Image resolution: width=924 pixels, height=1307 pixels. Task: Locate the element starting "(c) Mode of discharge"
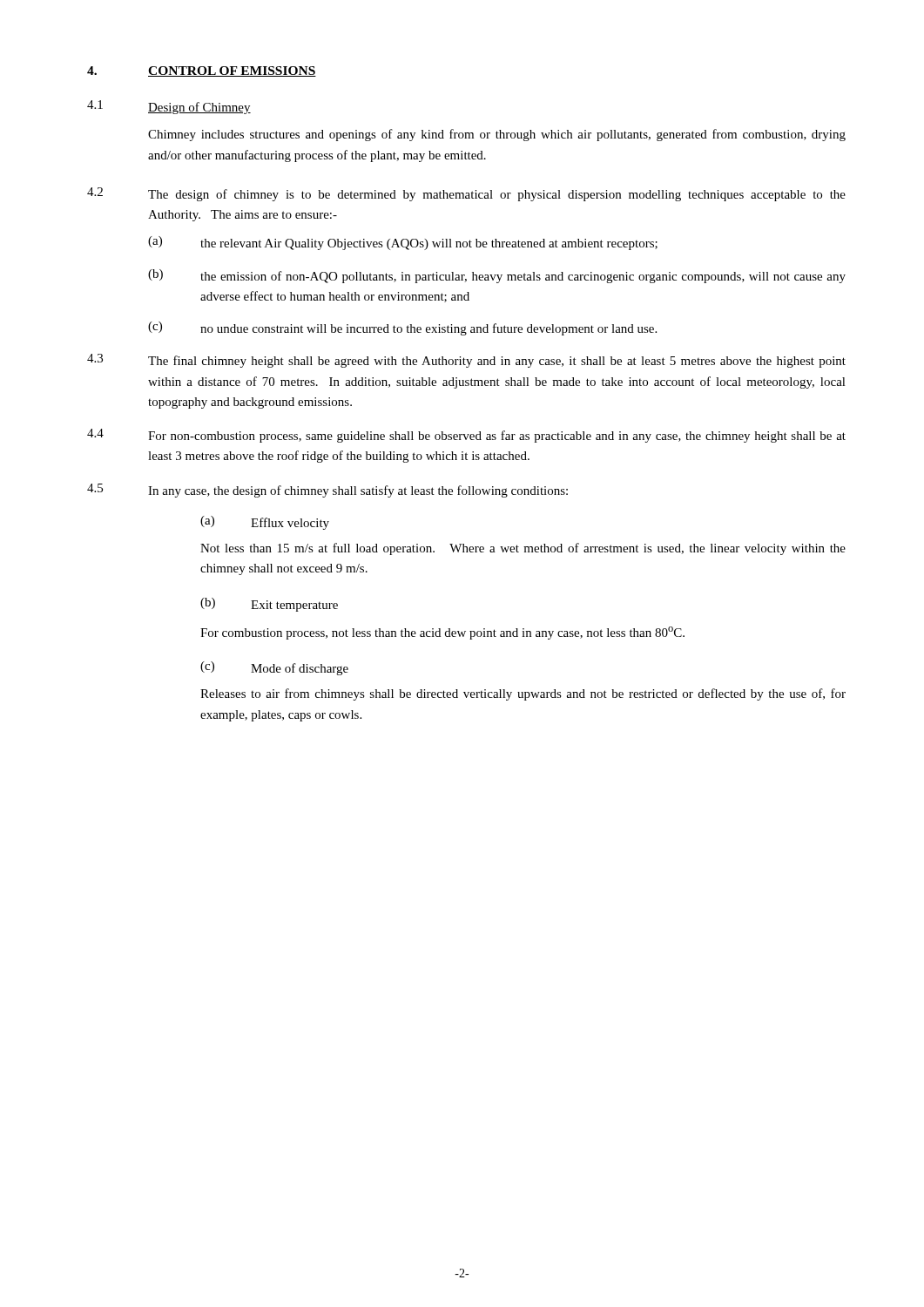(x=274, y=668)
